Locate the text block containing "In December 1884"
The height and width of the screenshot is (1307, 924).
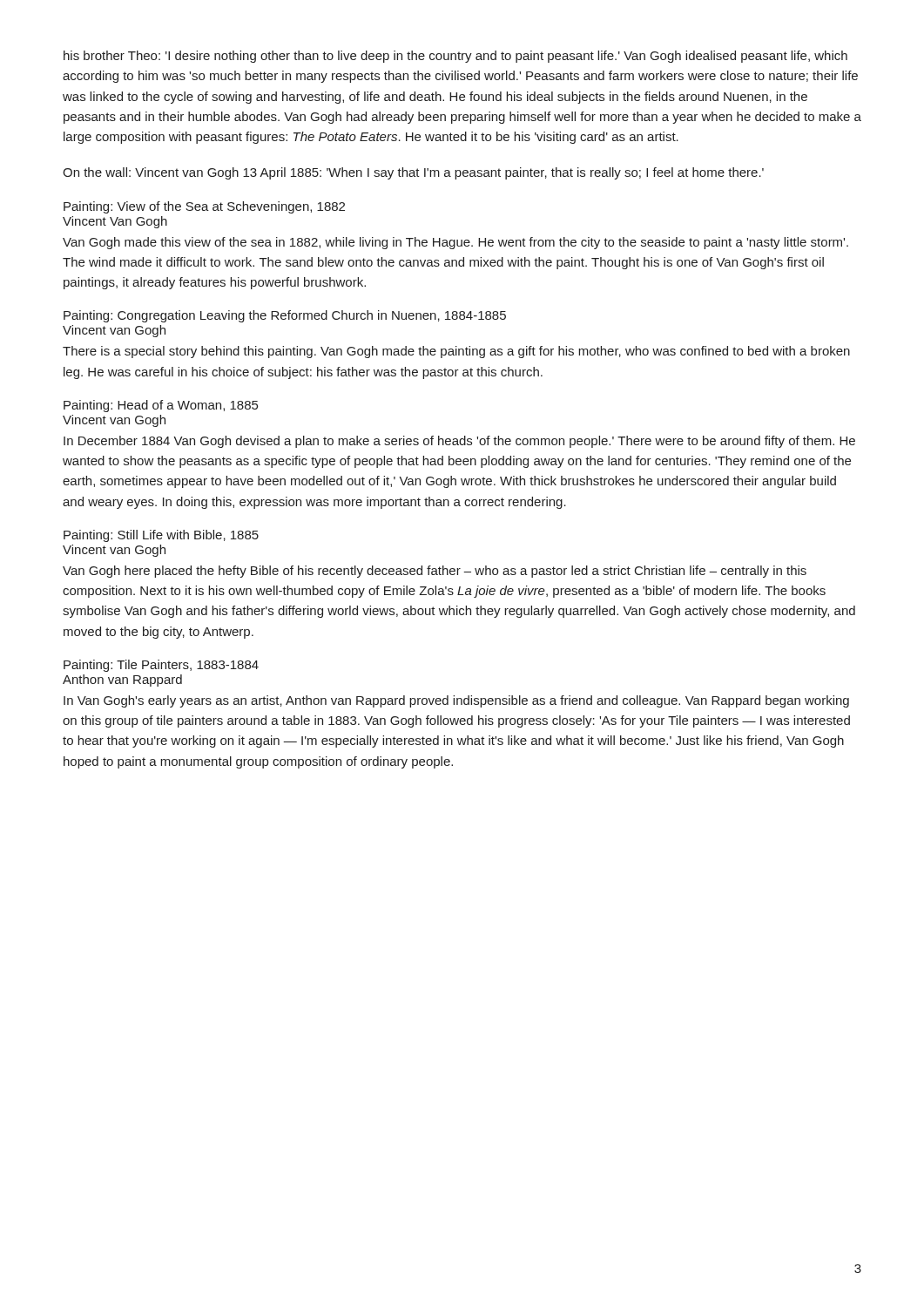(459, 471)
